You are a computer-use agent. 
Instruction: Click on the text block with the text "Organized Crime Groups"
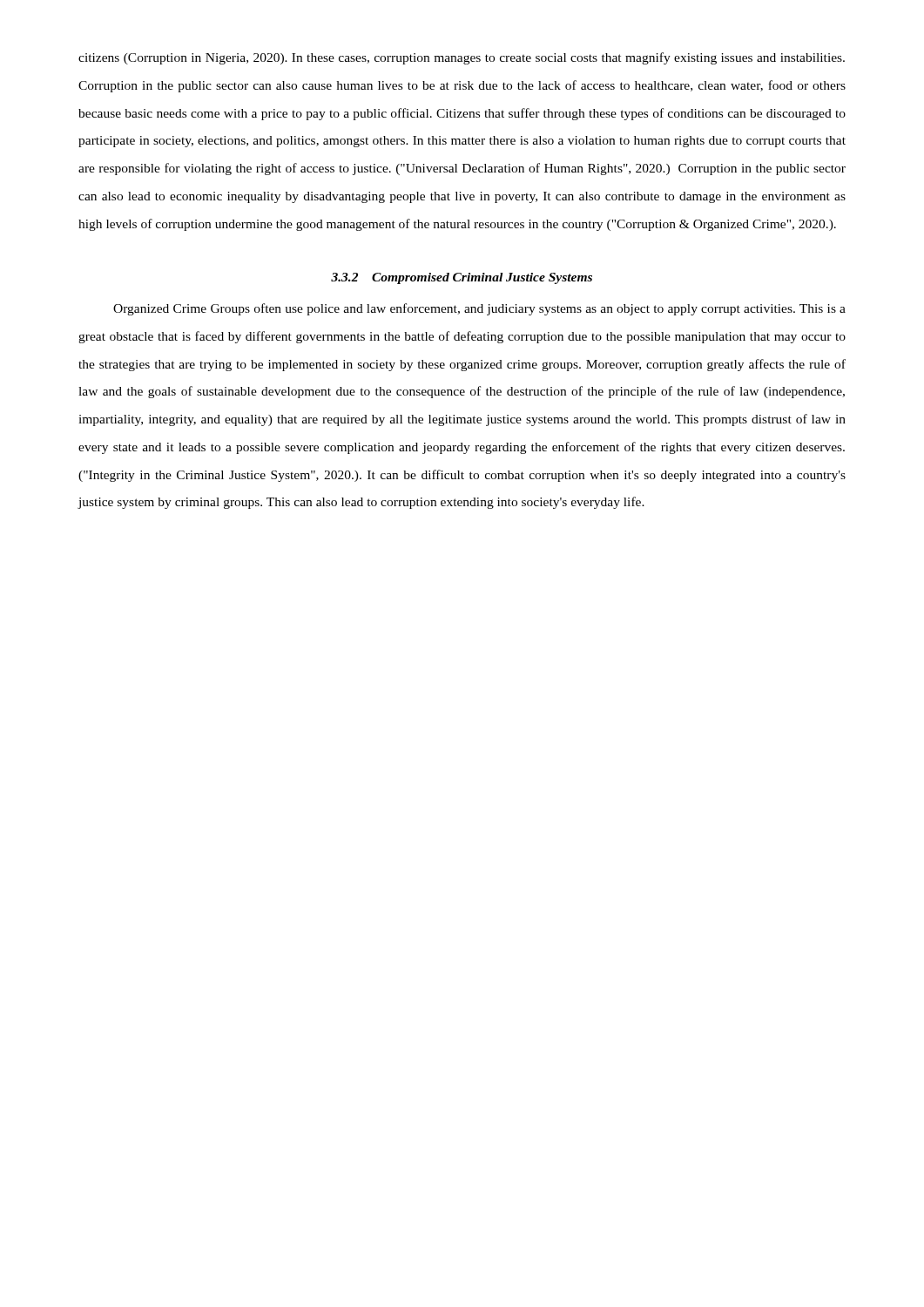462,405
